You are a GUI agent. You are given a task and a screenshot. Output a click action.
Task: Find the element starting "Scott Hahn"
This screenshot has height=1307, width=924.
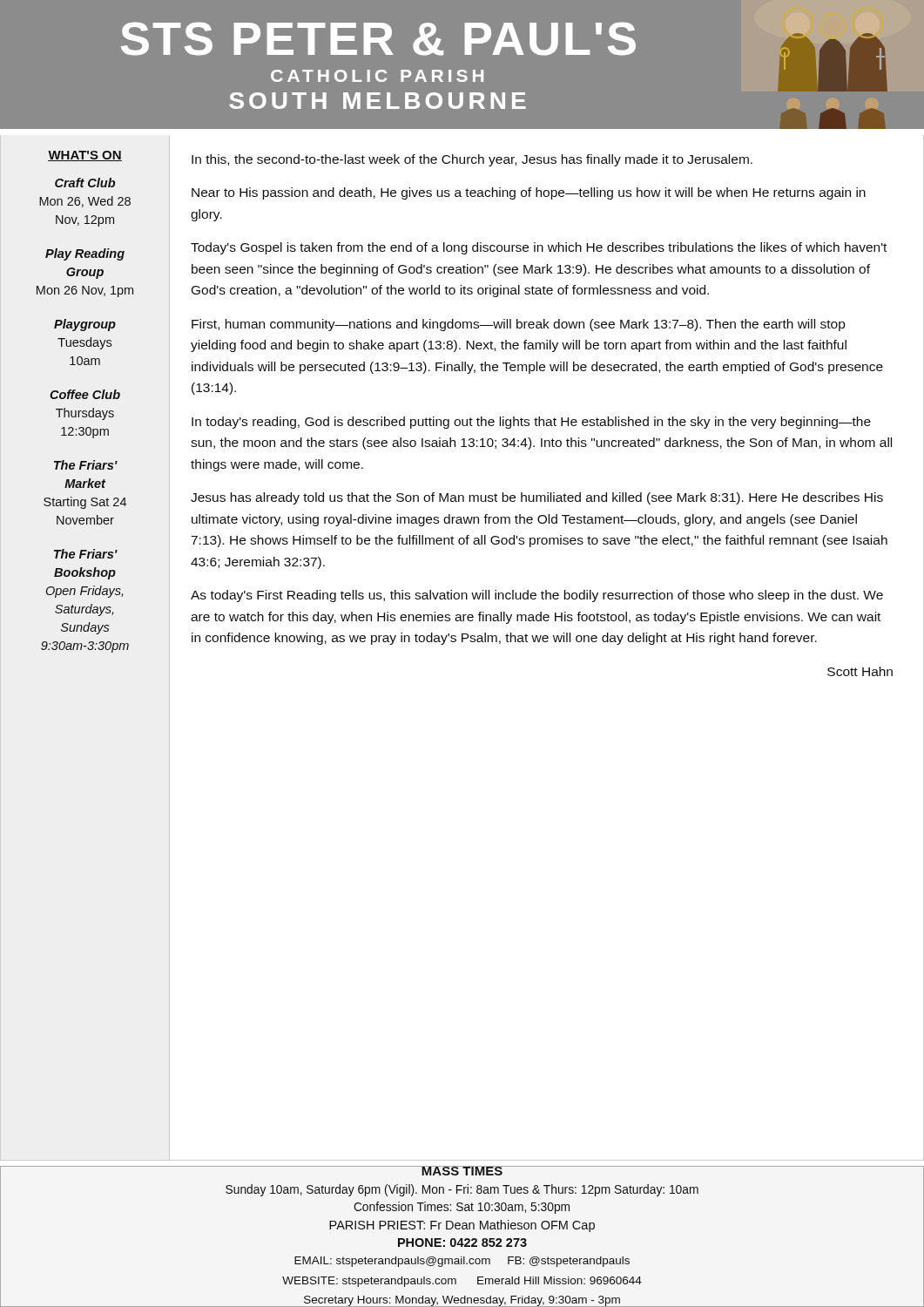[x=860, y=671]
